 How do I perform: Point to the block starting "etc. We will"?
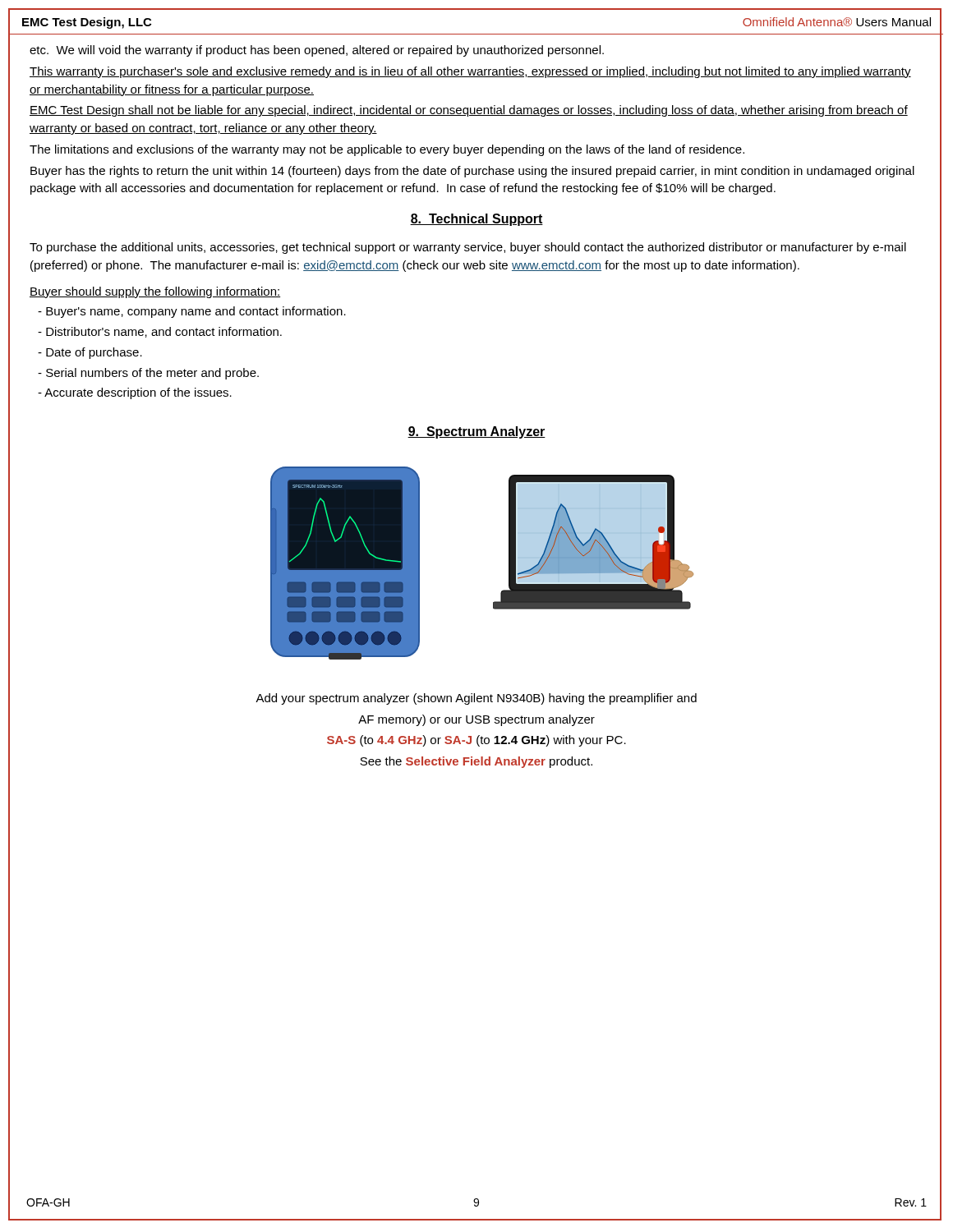[317, 50]
